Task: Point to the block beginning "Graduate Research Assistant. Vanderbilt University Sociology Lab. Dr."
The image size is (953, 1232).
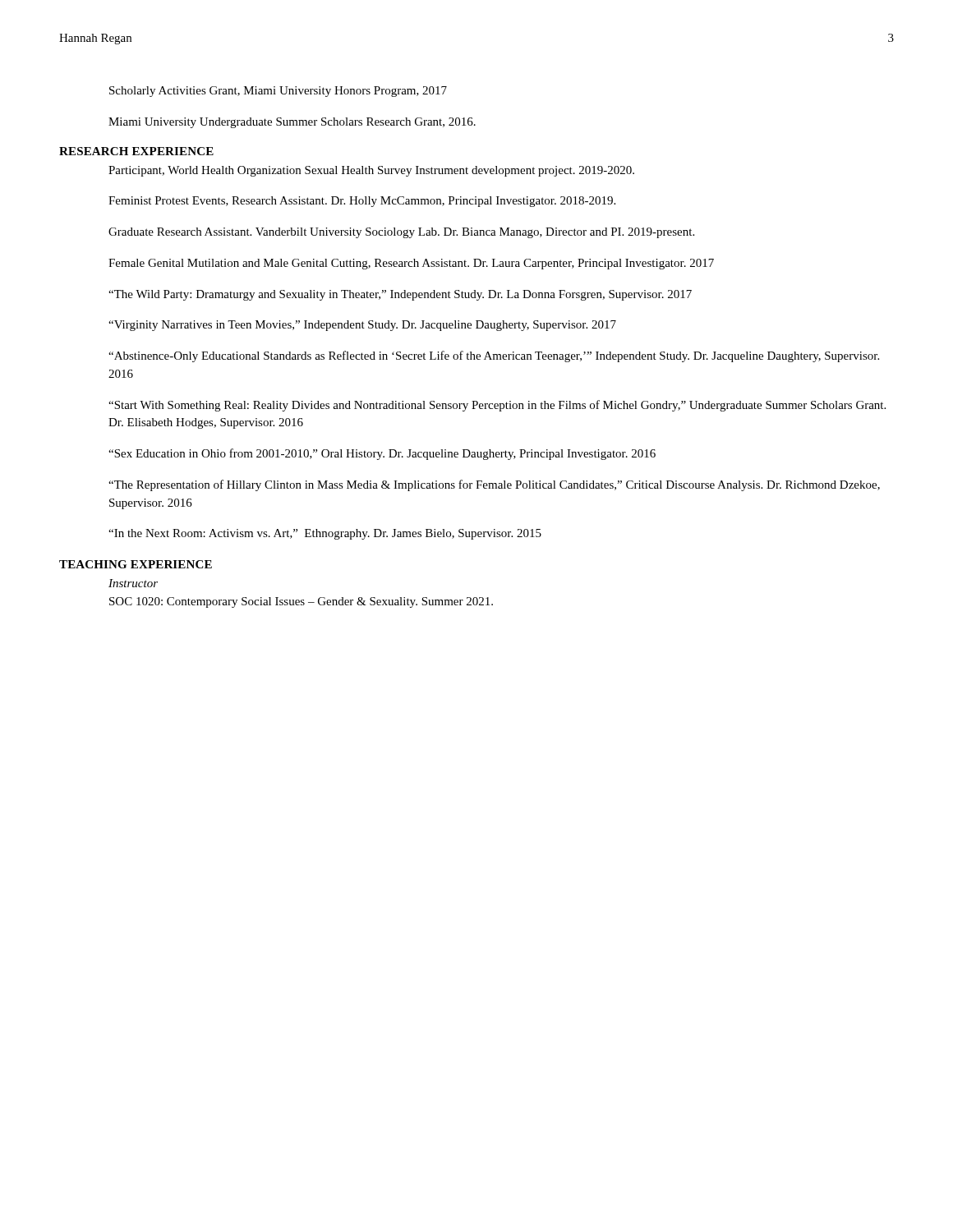Action: pos(402,232)
